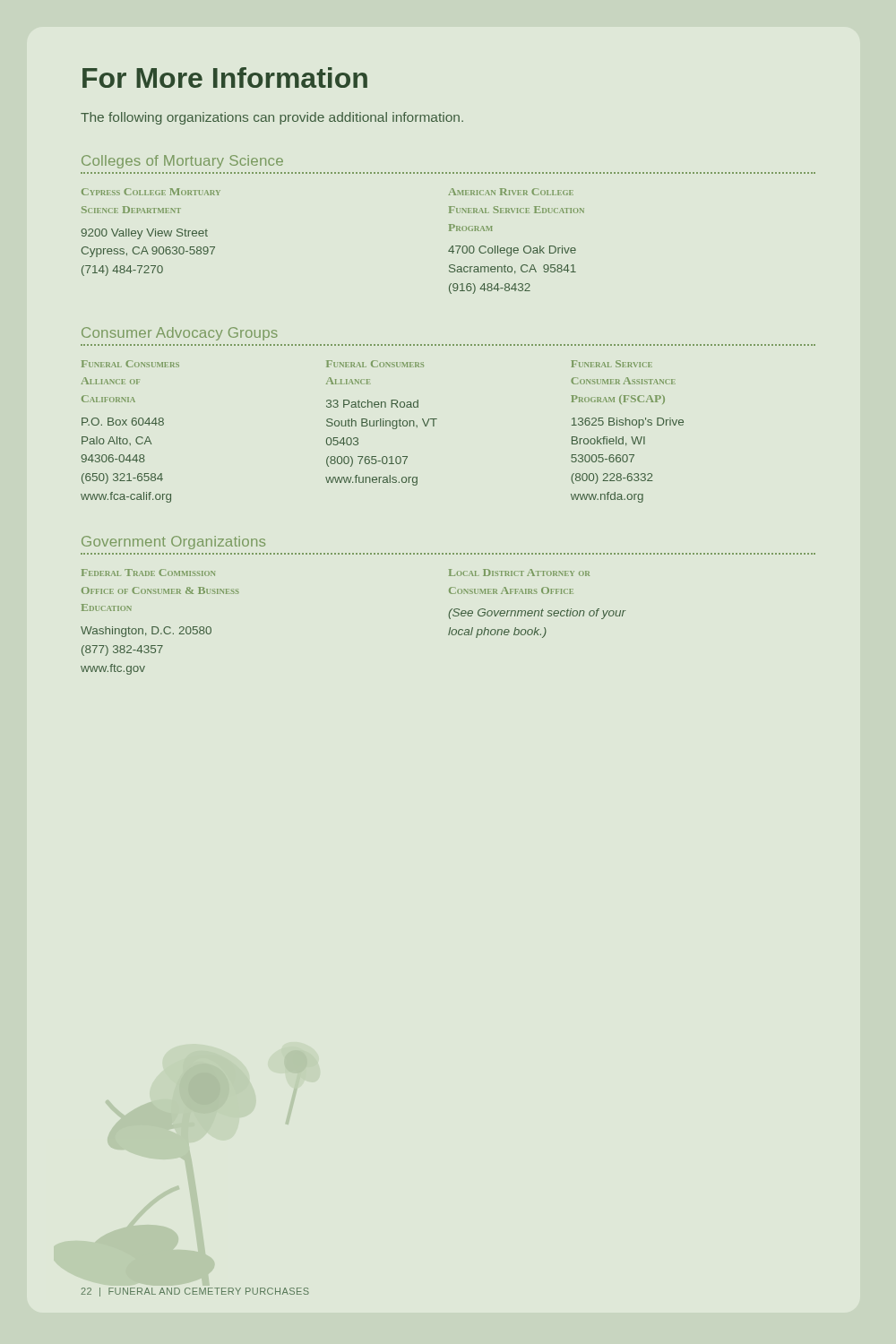The height and width of the screenshot is (1344, 896).
Task: Find "Consumer Advocacy Groups" on this page
Action: pyautogui.click(x=448, y=335)
